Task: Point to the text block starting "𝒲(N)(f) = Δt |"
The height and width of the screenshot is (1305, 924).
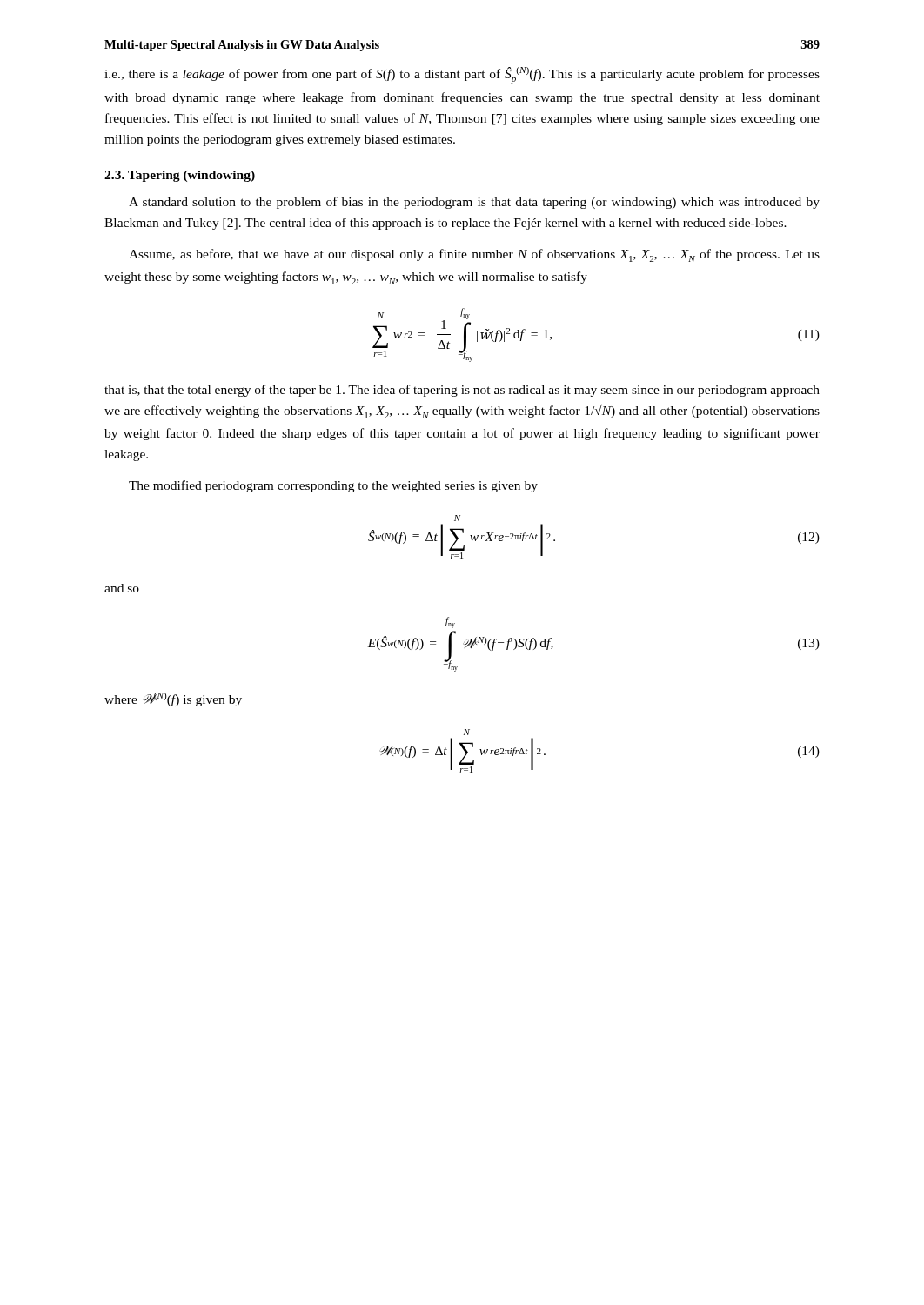Action: tap(462, 751)
